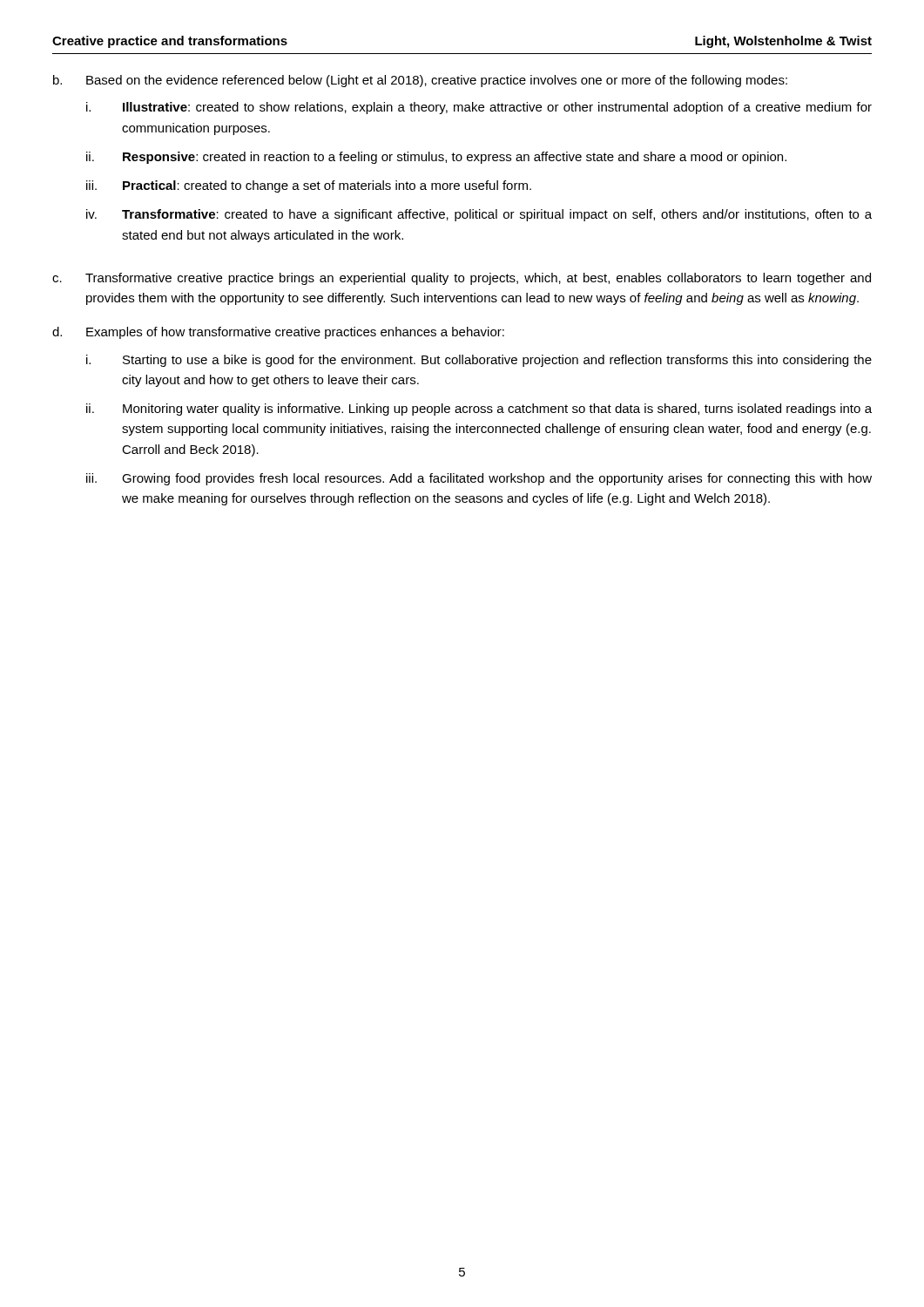This screenshot has height=1307, width=924.
Task: Locate the passage starting "i. Illustrative: created to"
Action: 479,117
